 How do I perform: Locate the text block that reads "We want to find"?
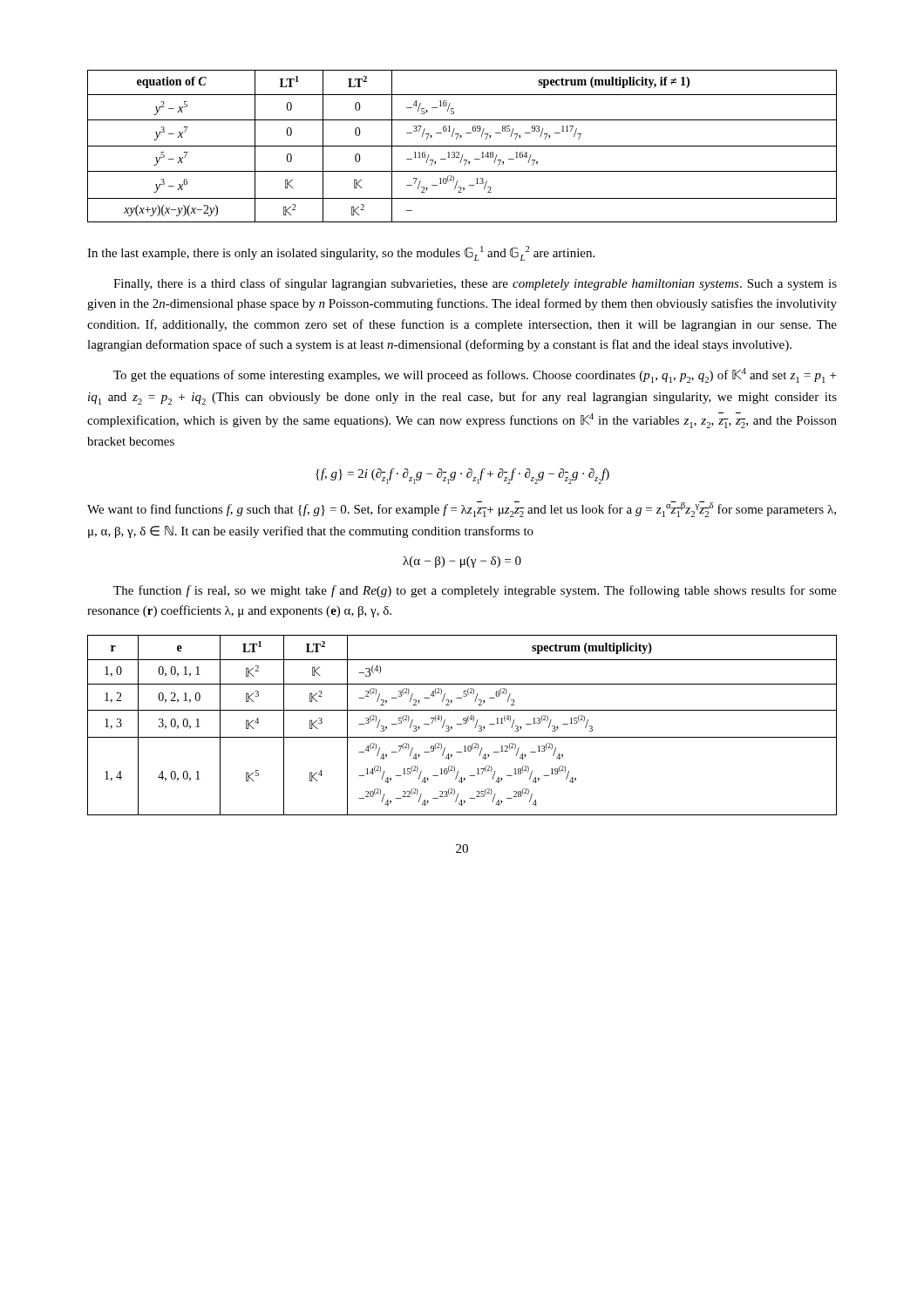[x=462, y=519]
